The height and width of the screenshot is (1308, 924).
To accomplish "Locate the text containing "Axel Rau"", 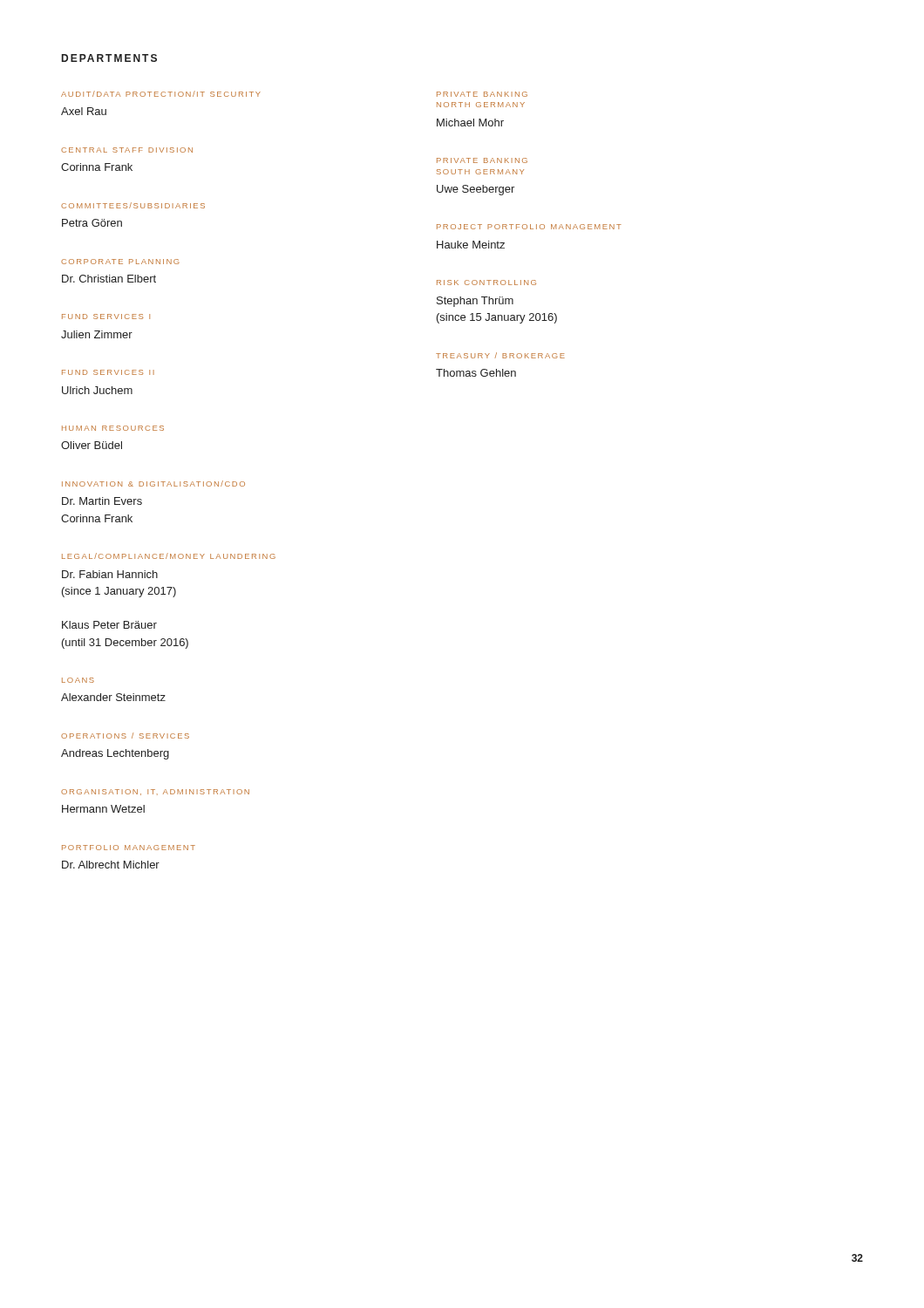I will pyautogui.click(x=84, y=111).
